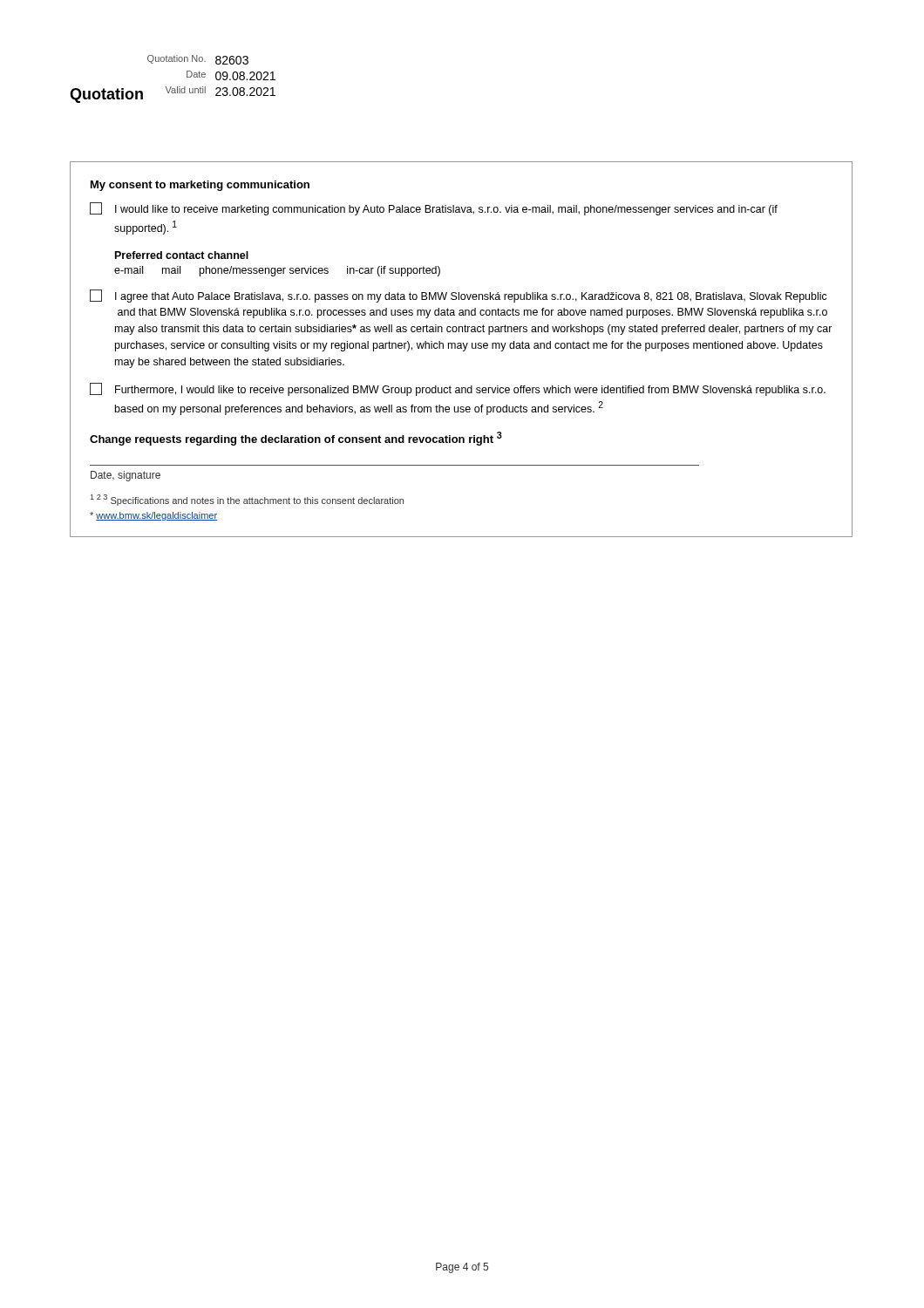
Task: Point to the block beginning "Quotation No. 82603 Date 09.08.2021 Valid"
Action: click(217, 76)
